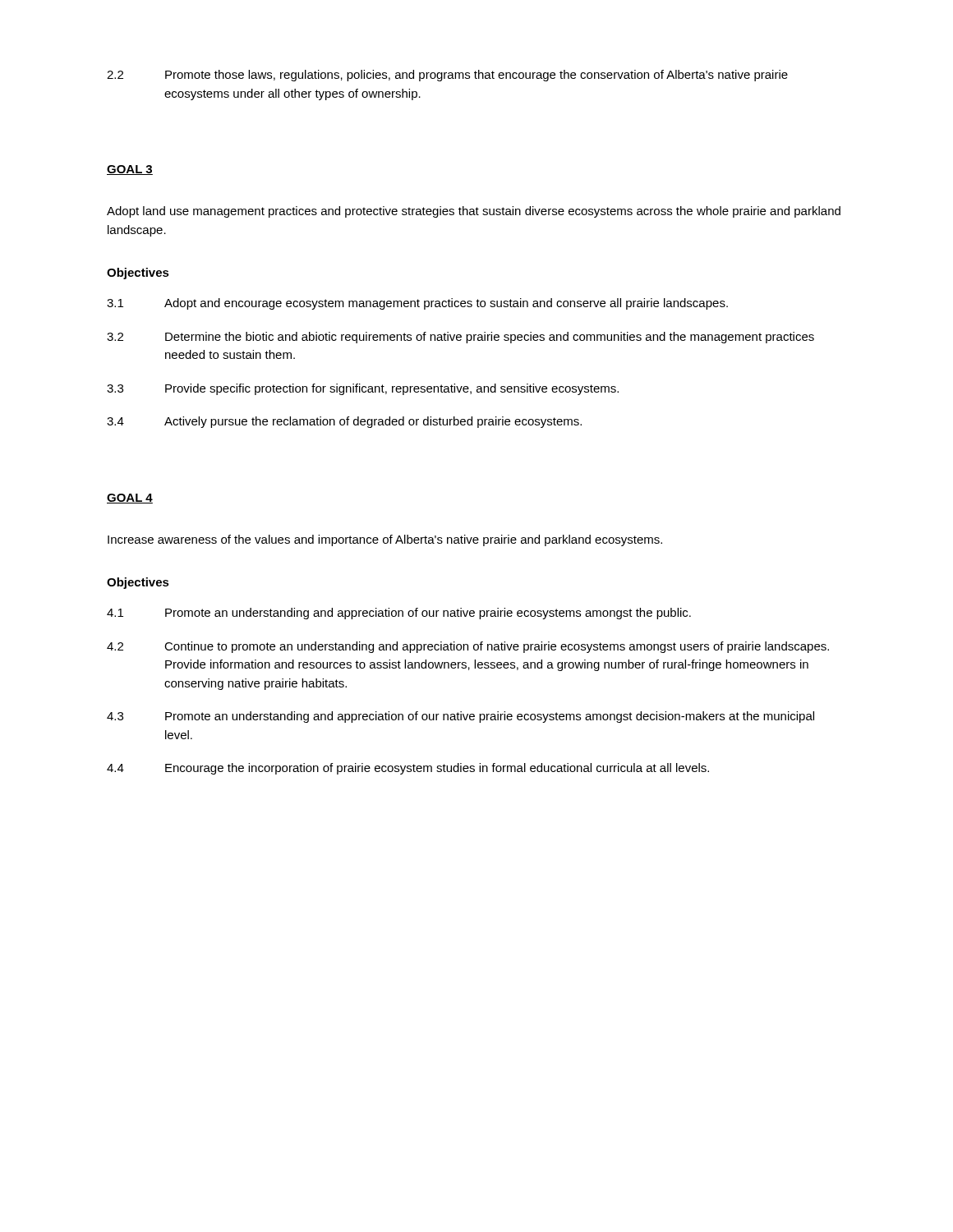
Task: Find the section header that reads "GOAL 3"
Action: pyautogui.click(x=130, y=169)
